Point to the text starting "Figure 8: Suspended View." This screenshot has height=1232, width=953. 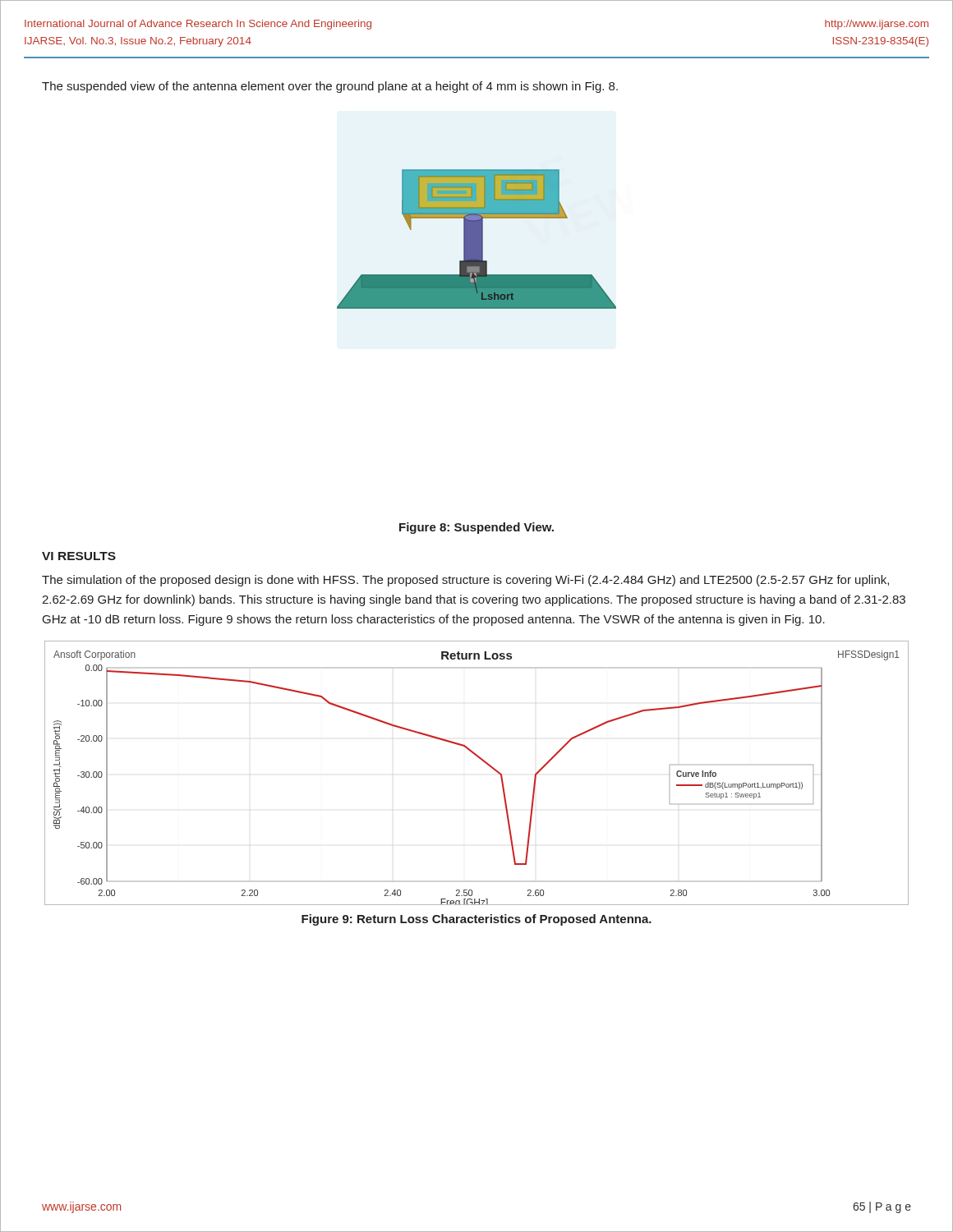pos(476,527)
